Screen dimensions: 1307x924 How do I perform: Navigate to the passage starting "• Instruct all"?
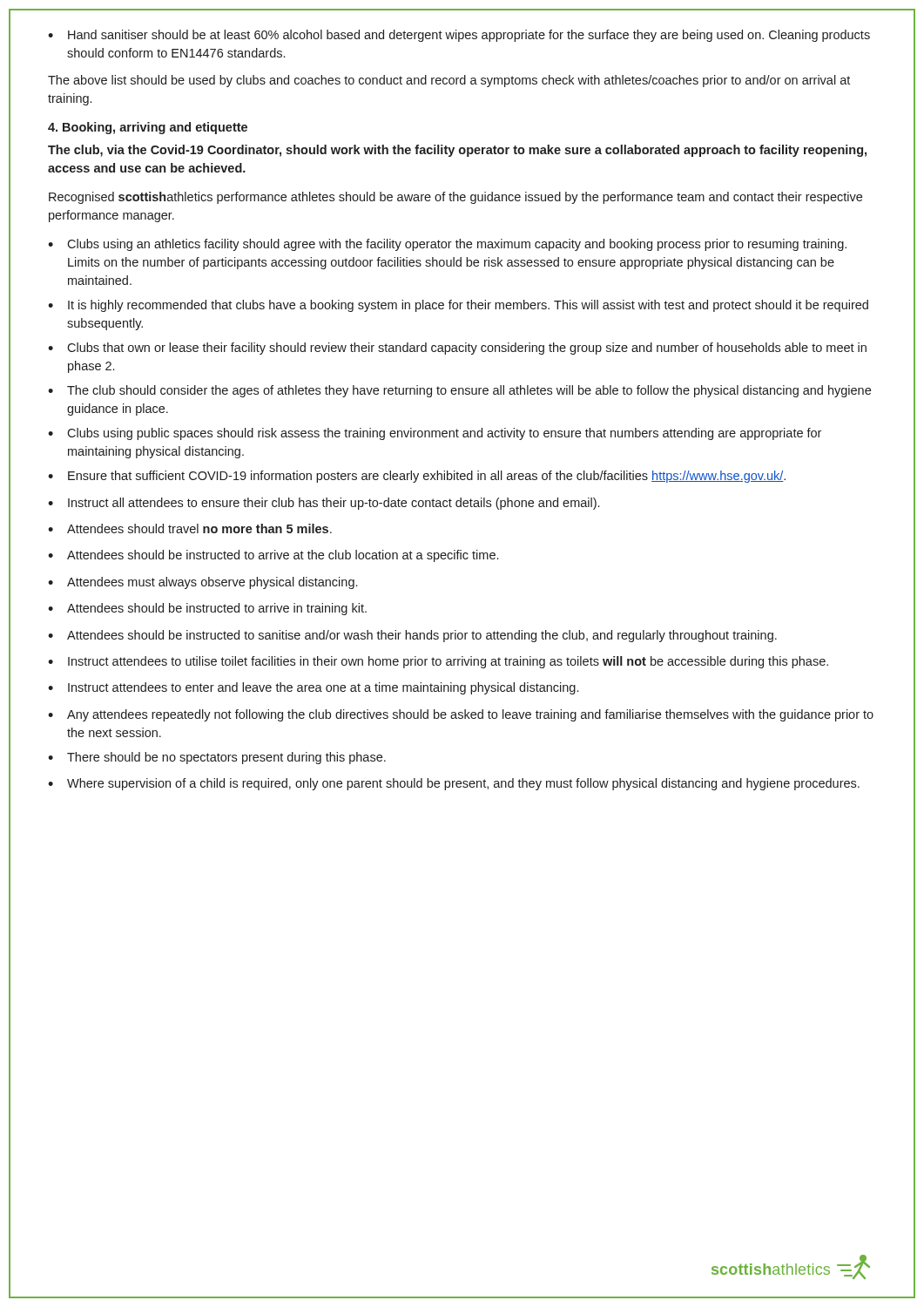[x=462, y=504]
